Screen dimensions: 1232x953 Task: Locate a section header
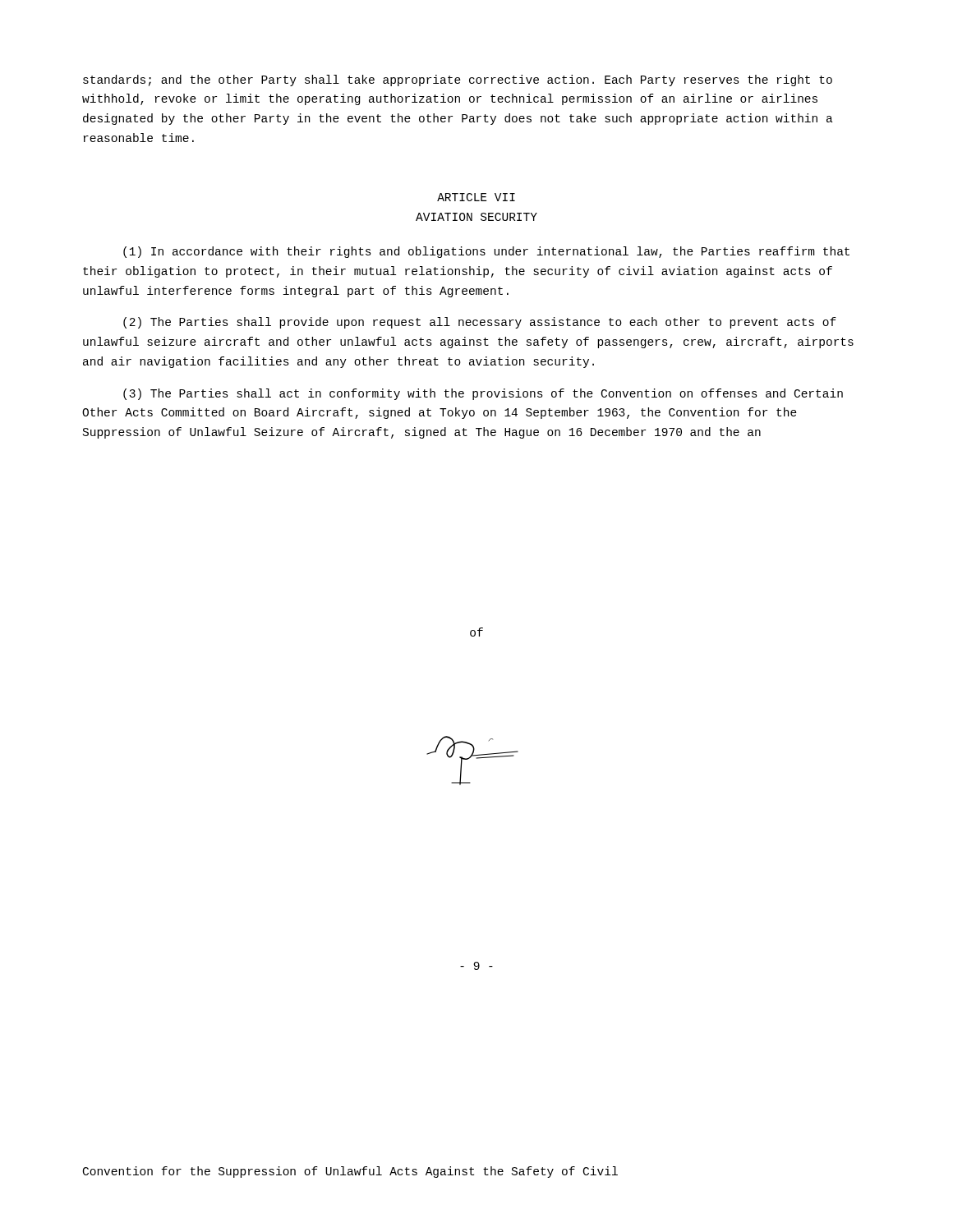coord(476,208)
